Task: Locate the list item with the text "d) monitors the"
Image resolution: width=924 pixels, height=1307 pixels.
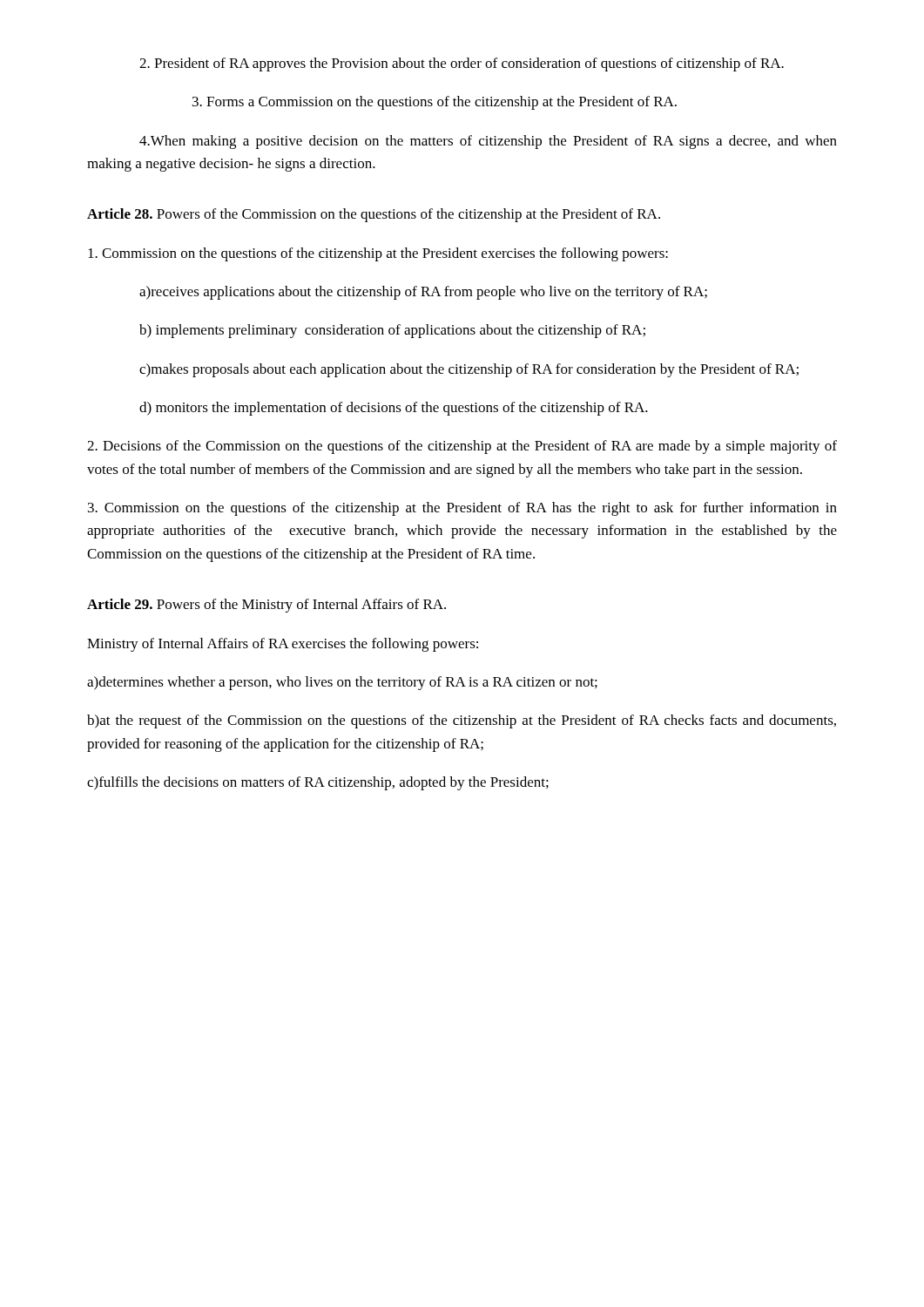Action: [394, 407]
